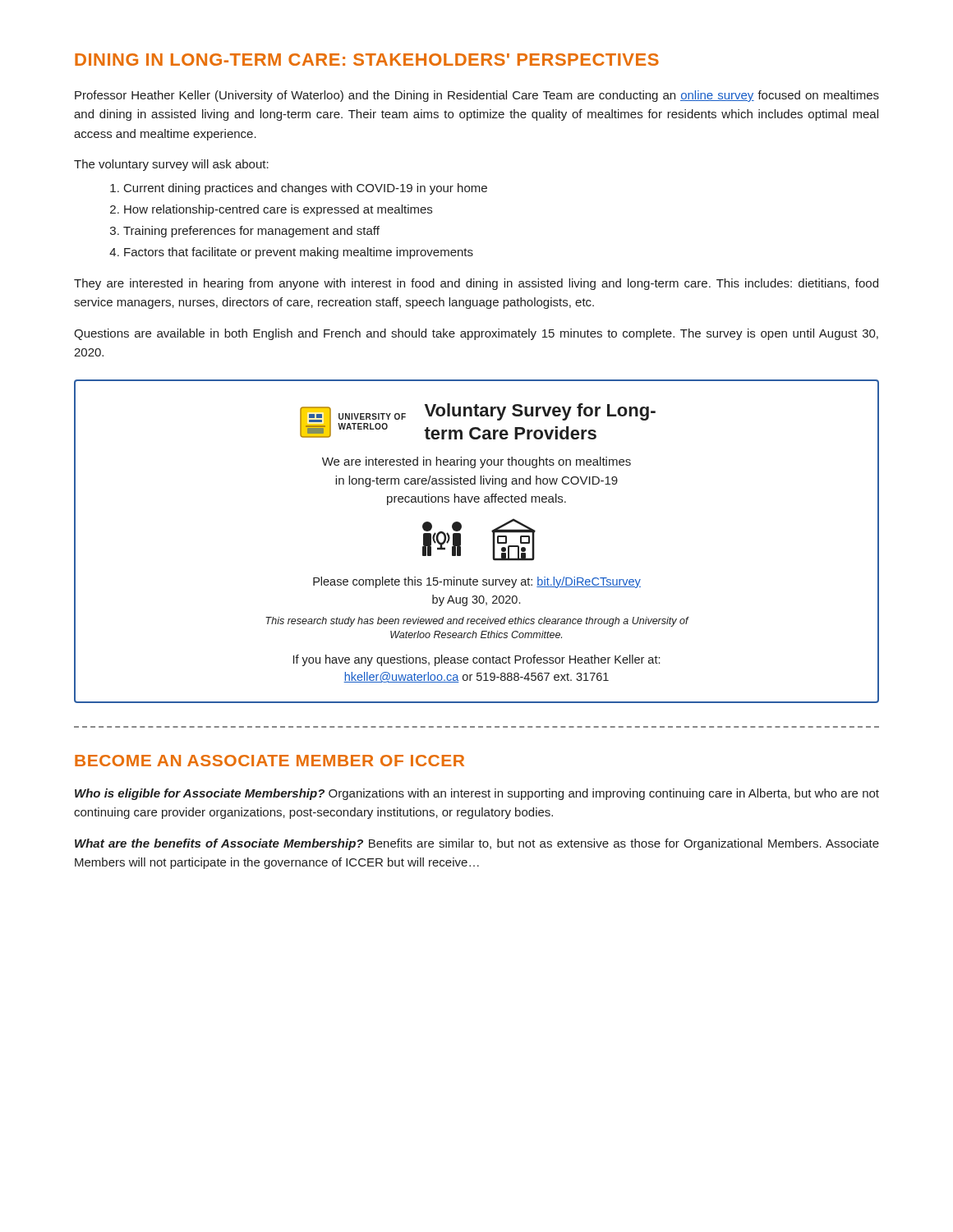Click on the region starting "Who is eligible for Associate Membership? Organizations"
Viewport: 953px width, 1232px height.
pyautogui.click(x=476, y=803)
